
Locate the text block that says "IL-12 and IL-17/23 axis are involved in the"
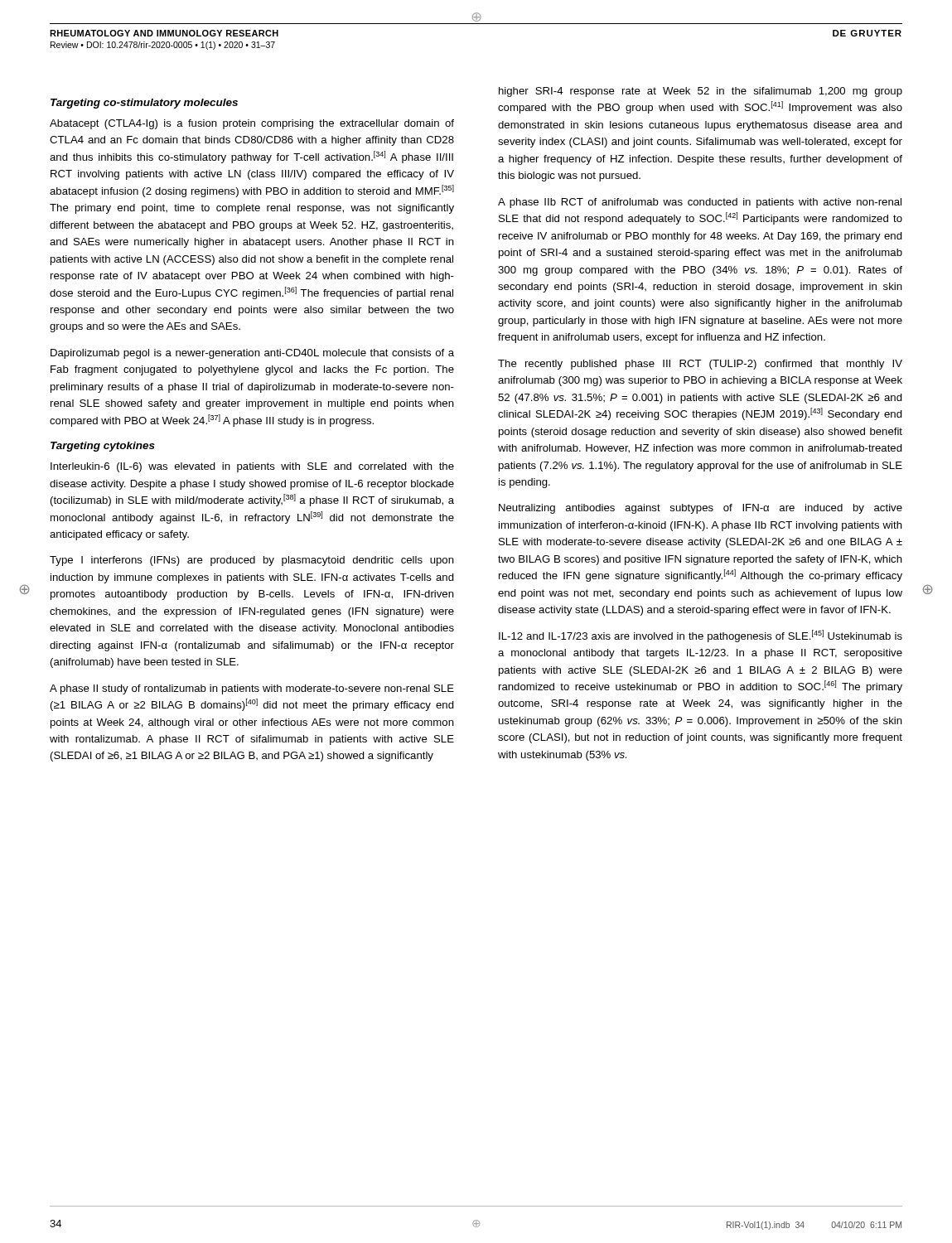[x=700, y=694]
